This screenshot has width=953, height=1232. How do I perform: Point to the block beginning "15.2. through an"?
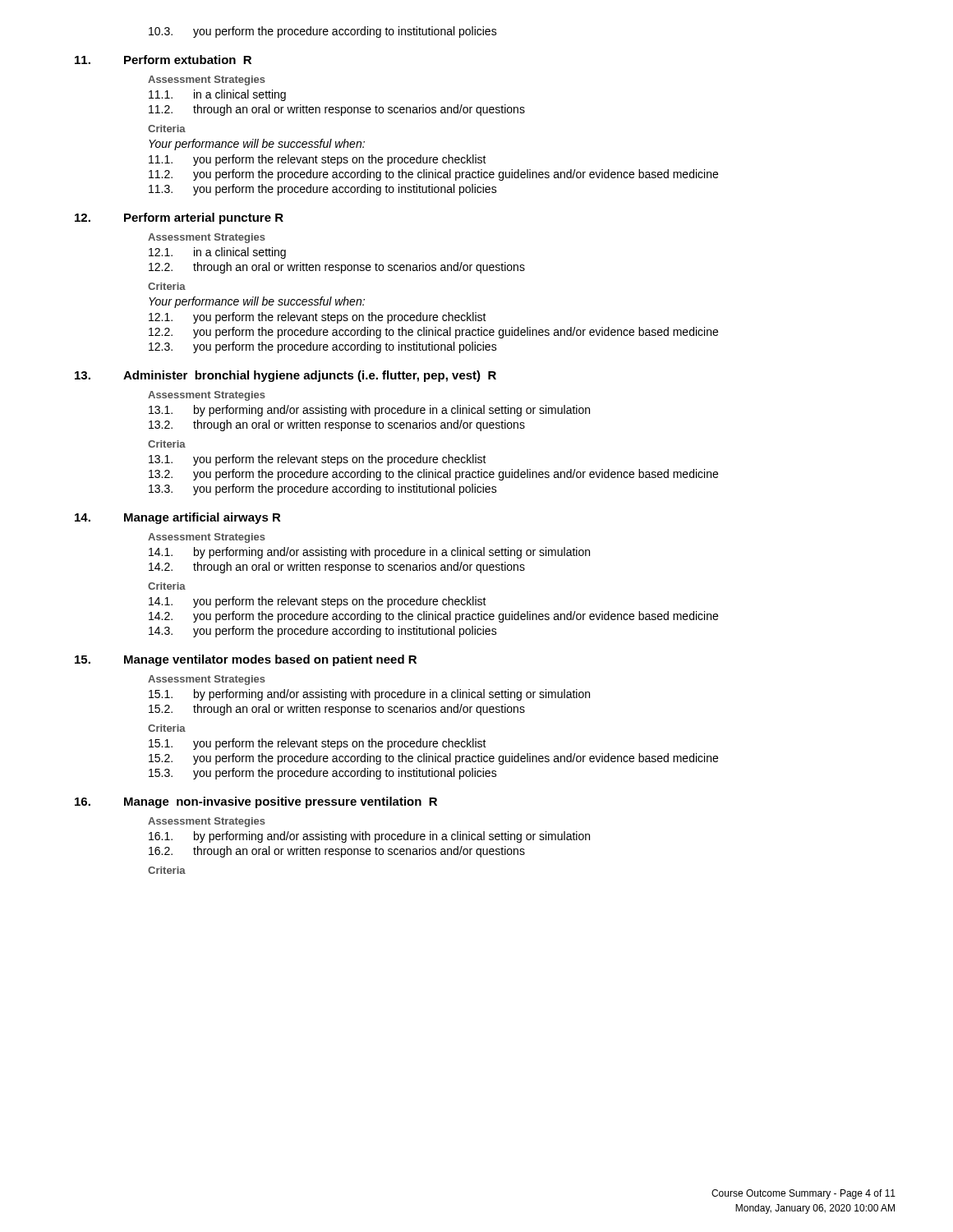(x=522, y=709)
